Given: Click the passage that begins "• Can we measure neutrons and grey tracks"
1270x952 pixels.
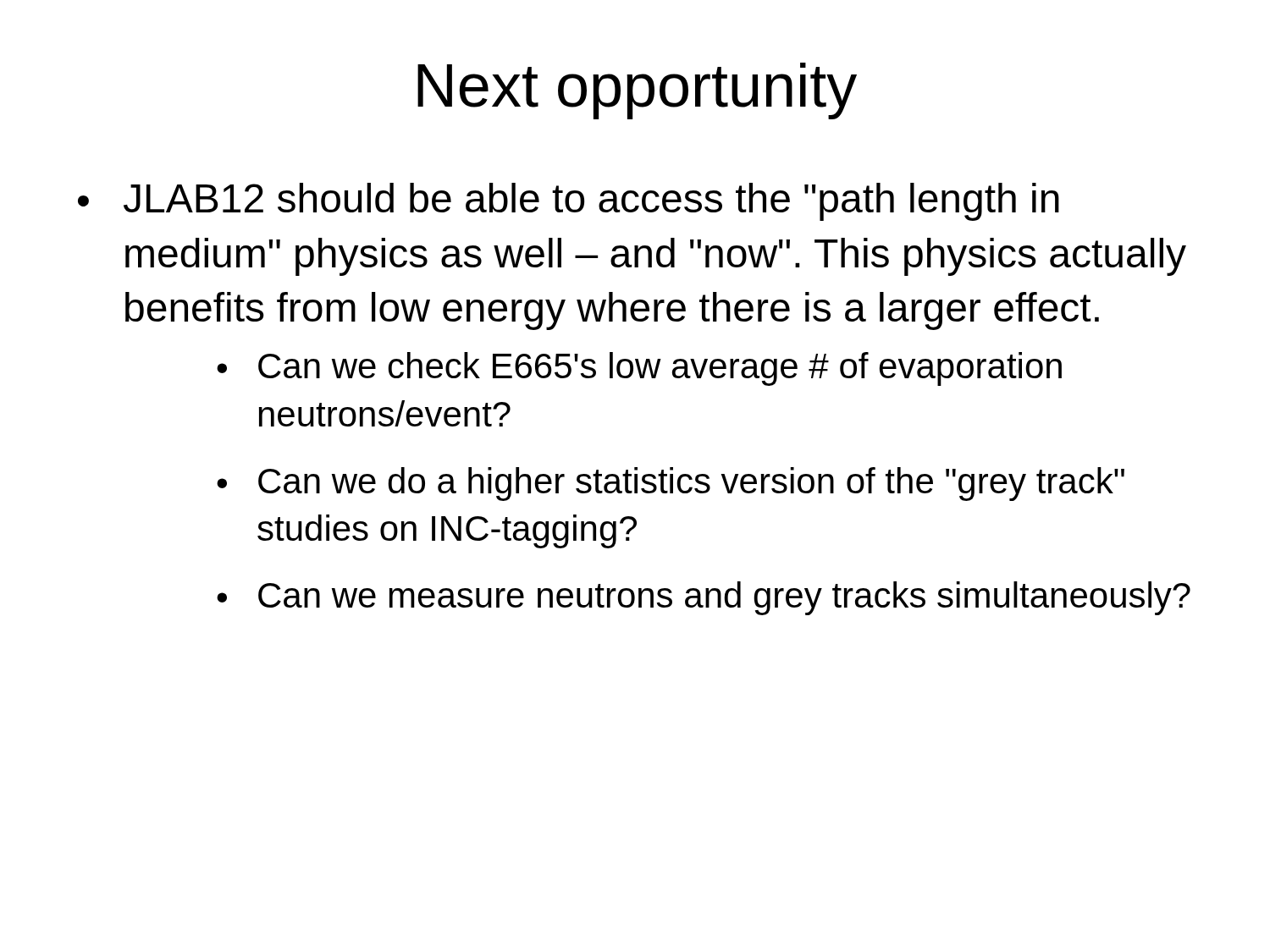Looking at the screenshot, I should tap(705, 597).
